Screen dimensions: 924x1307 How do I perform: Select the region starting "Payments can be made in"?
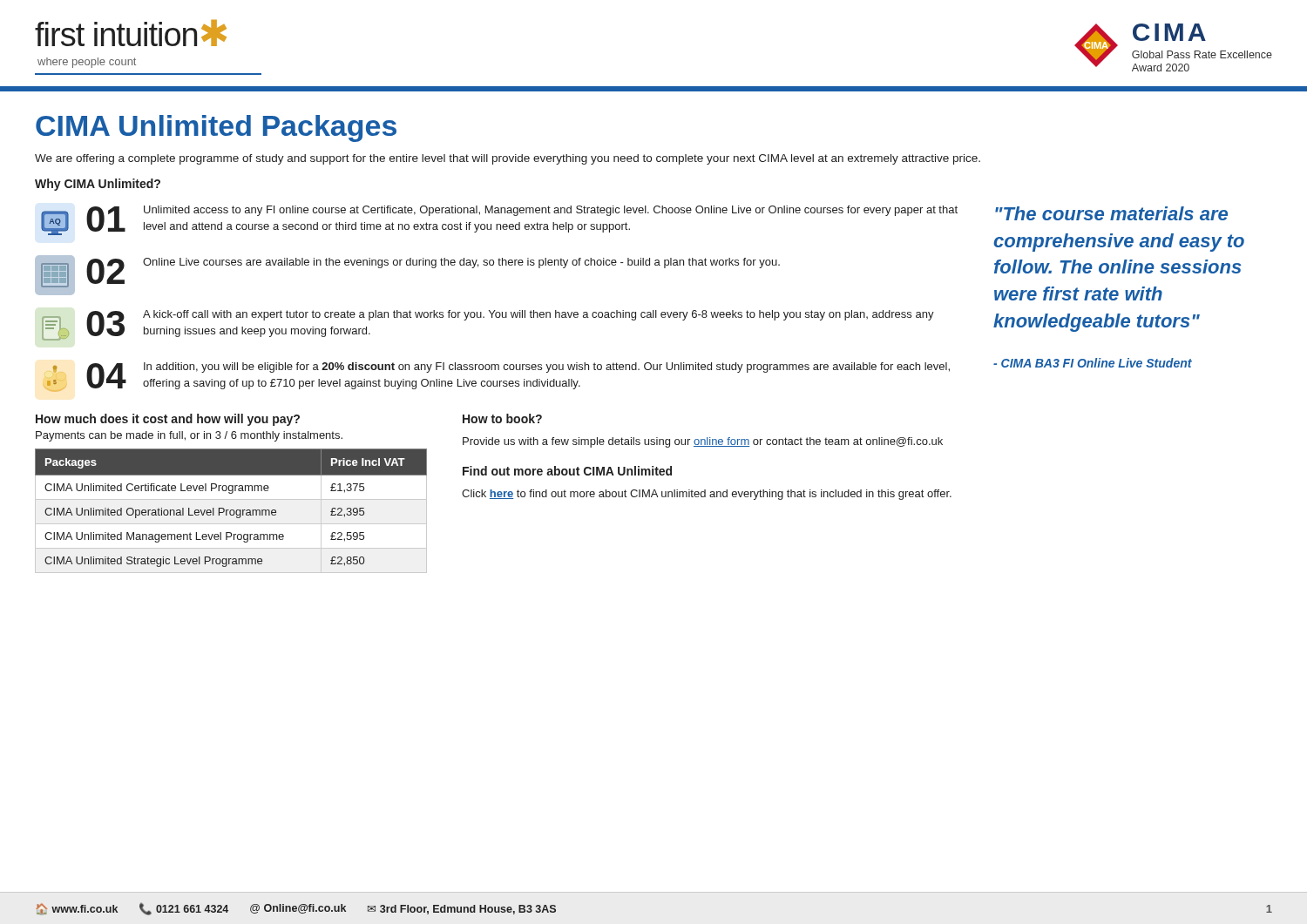pos(189,435)
